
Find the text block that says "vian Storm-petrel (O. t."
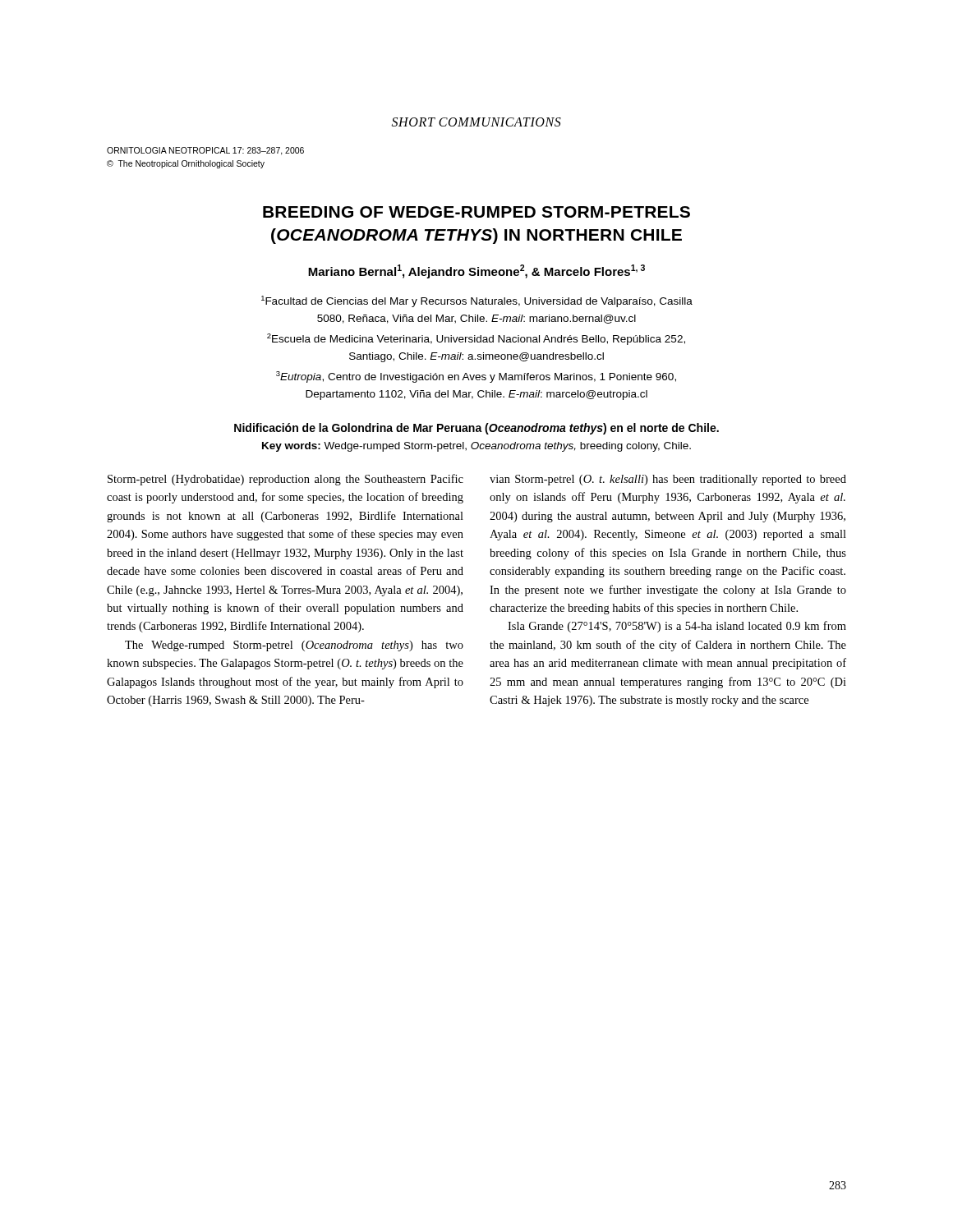pyautogui.click(x=668, y=590)
